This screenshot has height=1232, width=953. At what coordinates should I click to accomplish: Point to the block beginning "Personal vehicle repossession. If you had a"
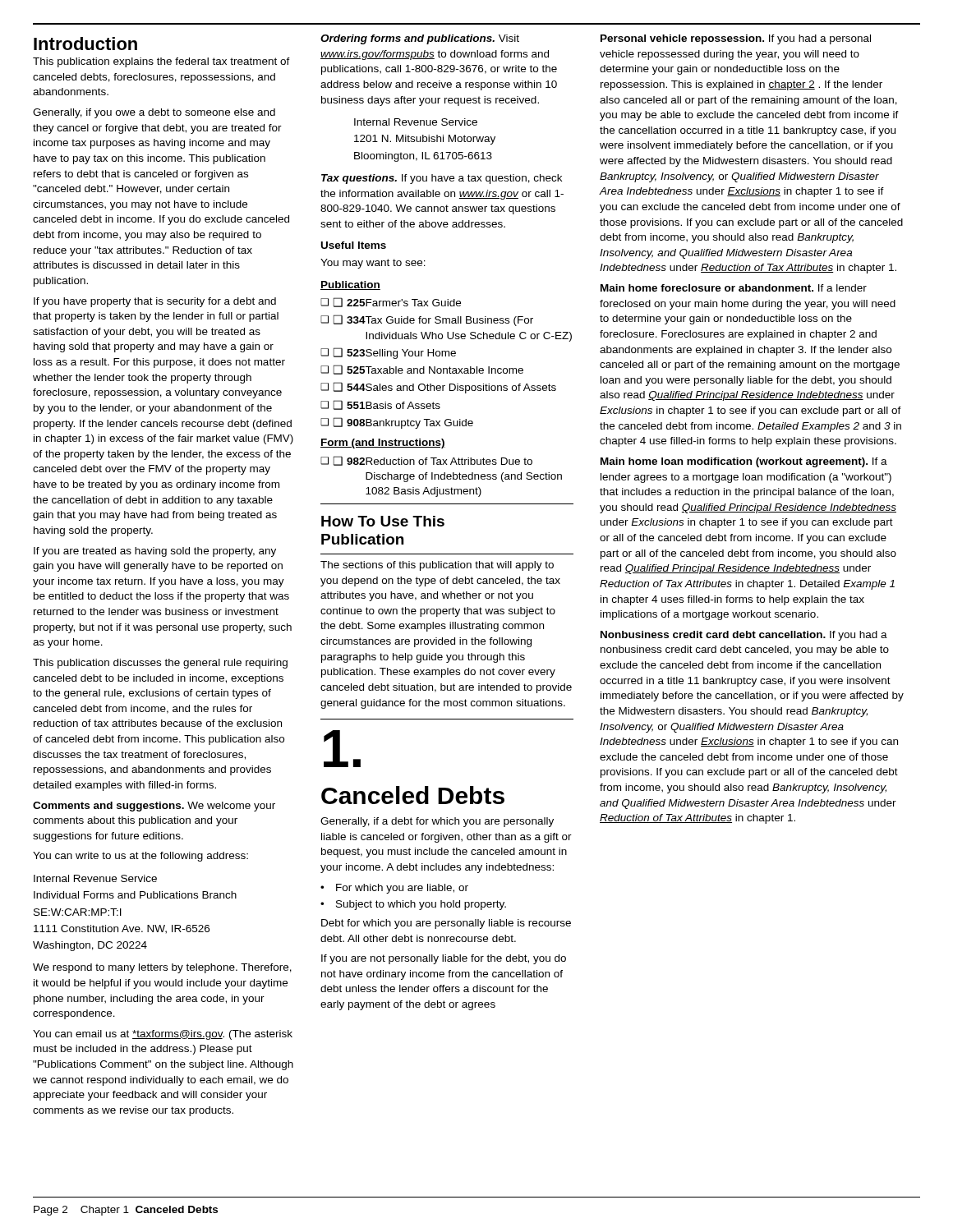(x=752, y=154)
